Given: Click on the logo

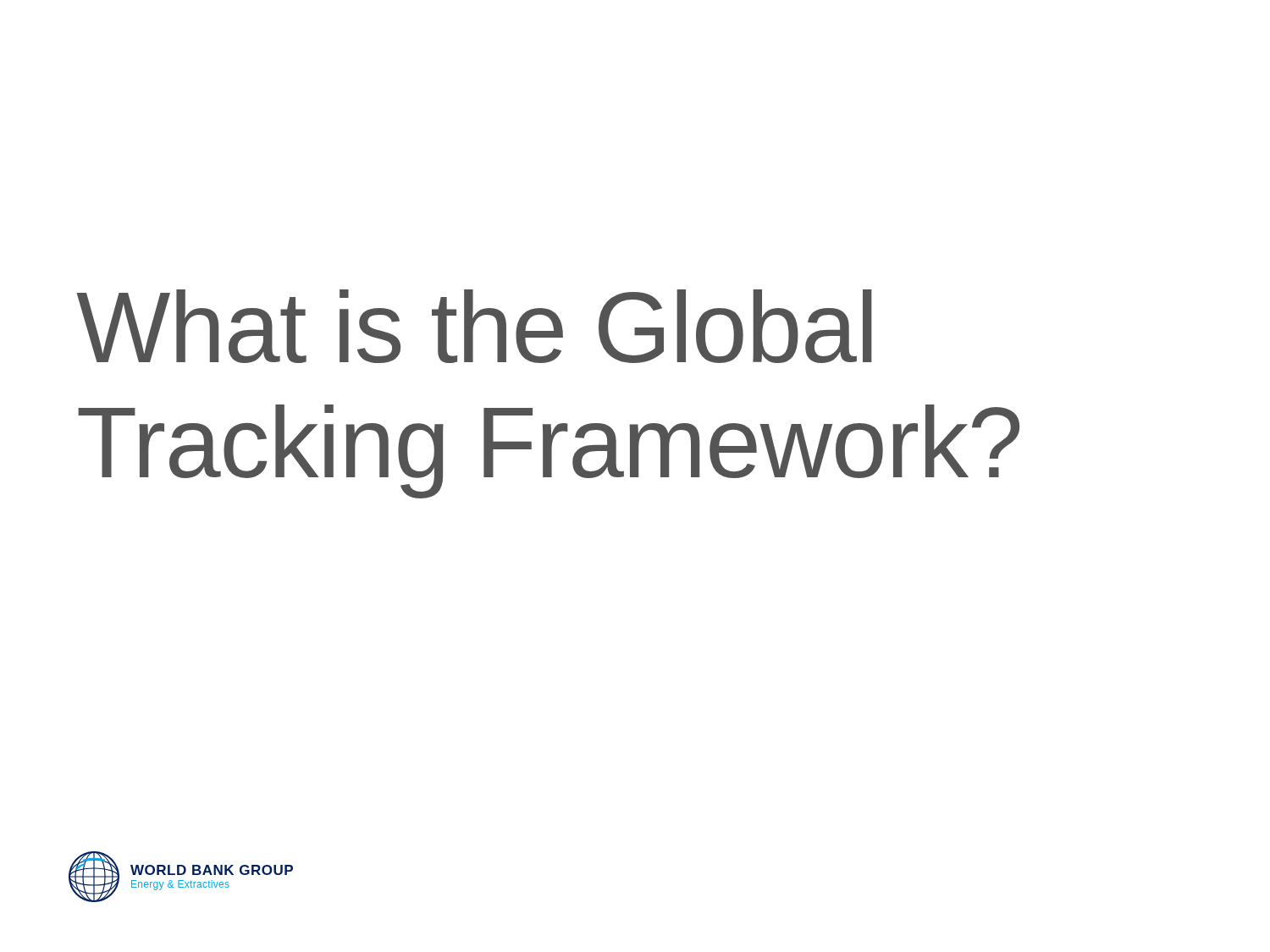Looking at the screenshot, I should pyautogui.click(x=181, y=877).
